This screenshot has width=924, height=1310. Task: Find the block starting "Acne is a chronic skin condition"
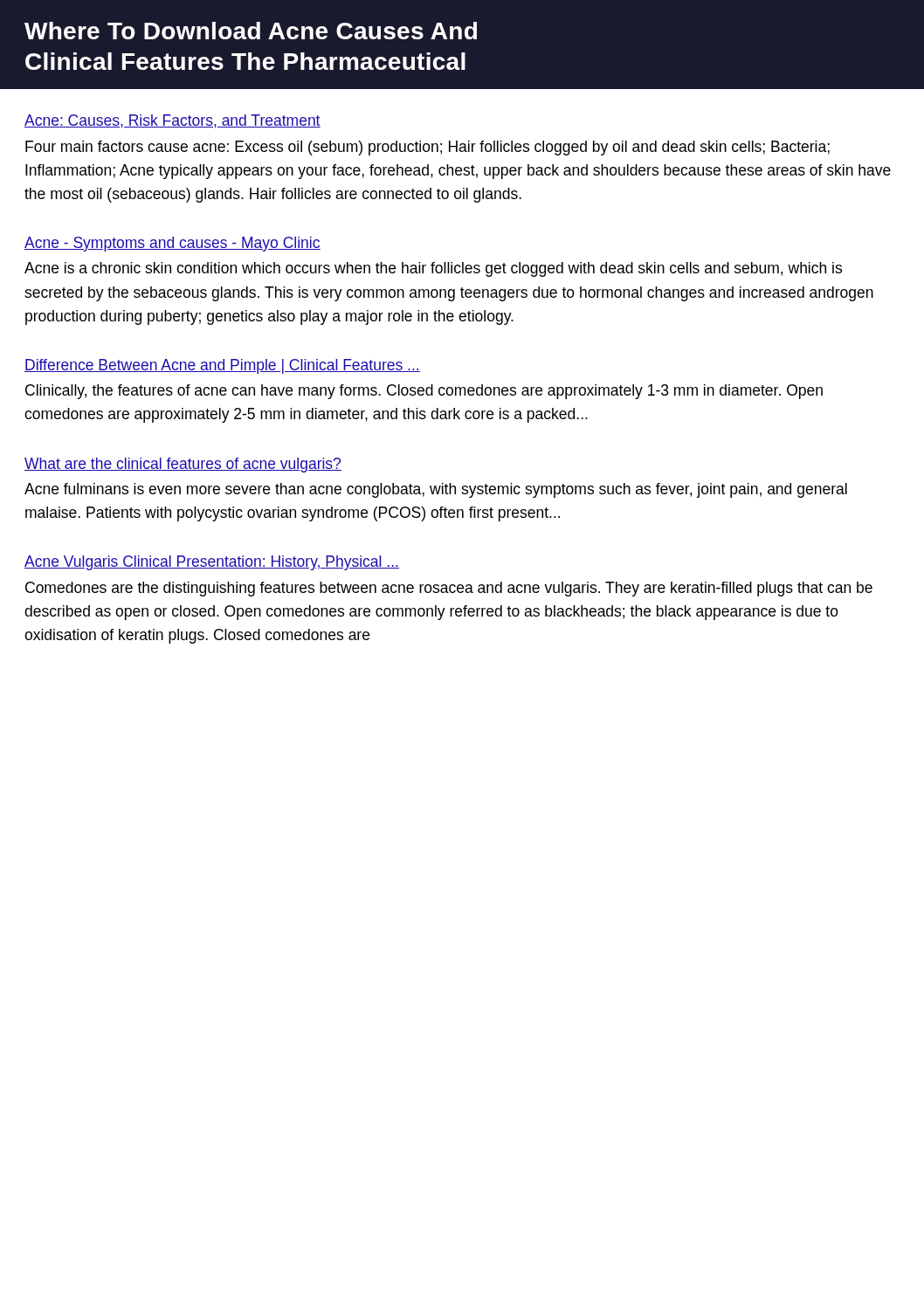(449, 292)
